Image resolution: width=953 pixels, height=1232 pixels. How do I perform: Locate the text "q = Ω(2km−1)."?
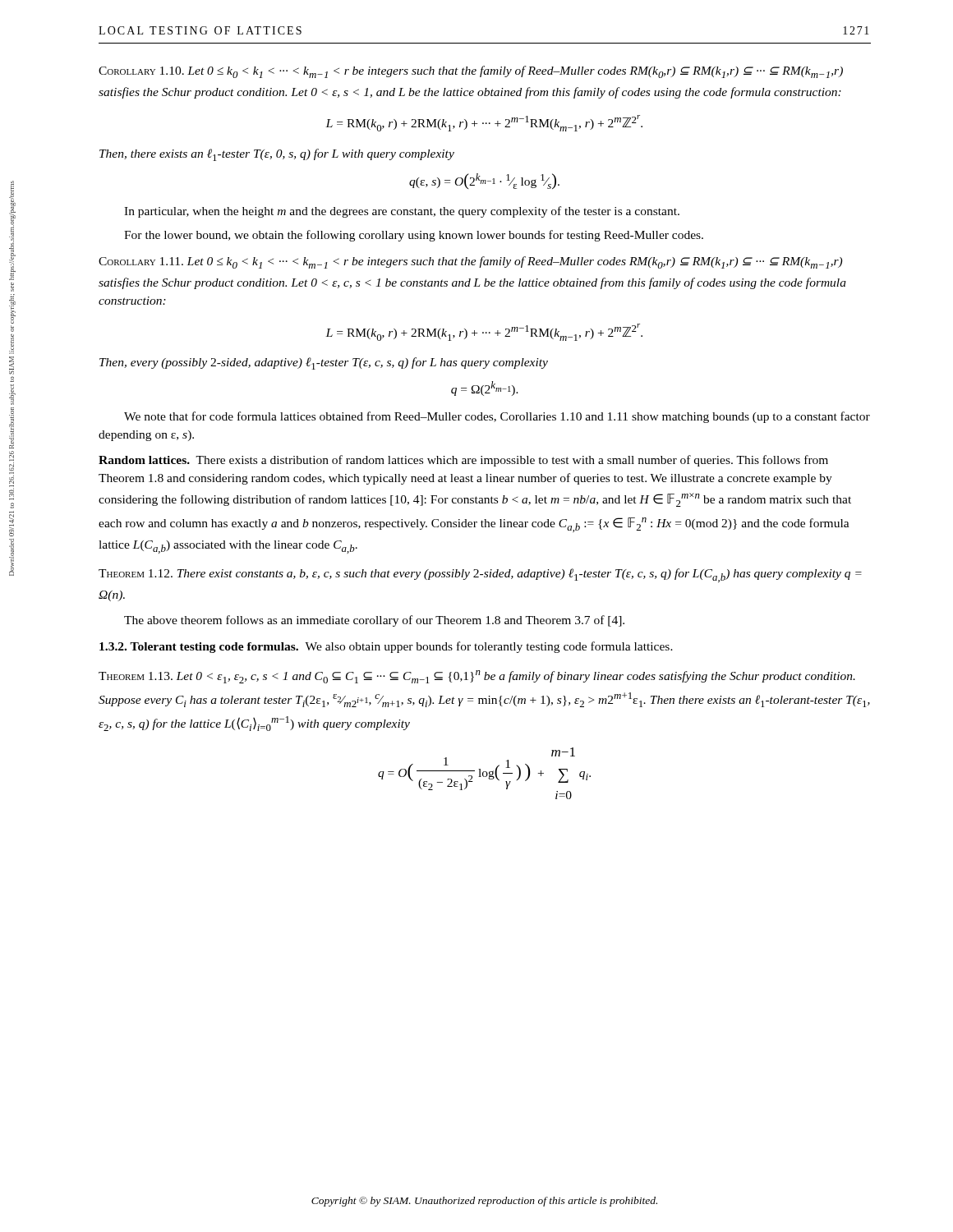pyautogui.click(x=485, y=387)
